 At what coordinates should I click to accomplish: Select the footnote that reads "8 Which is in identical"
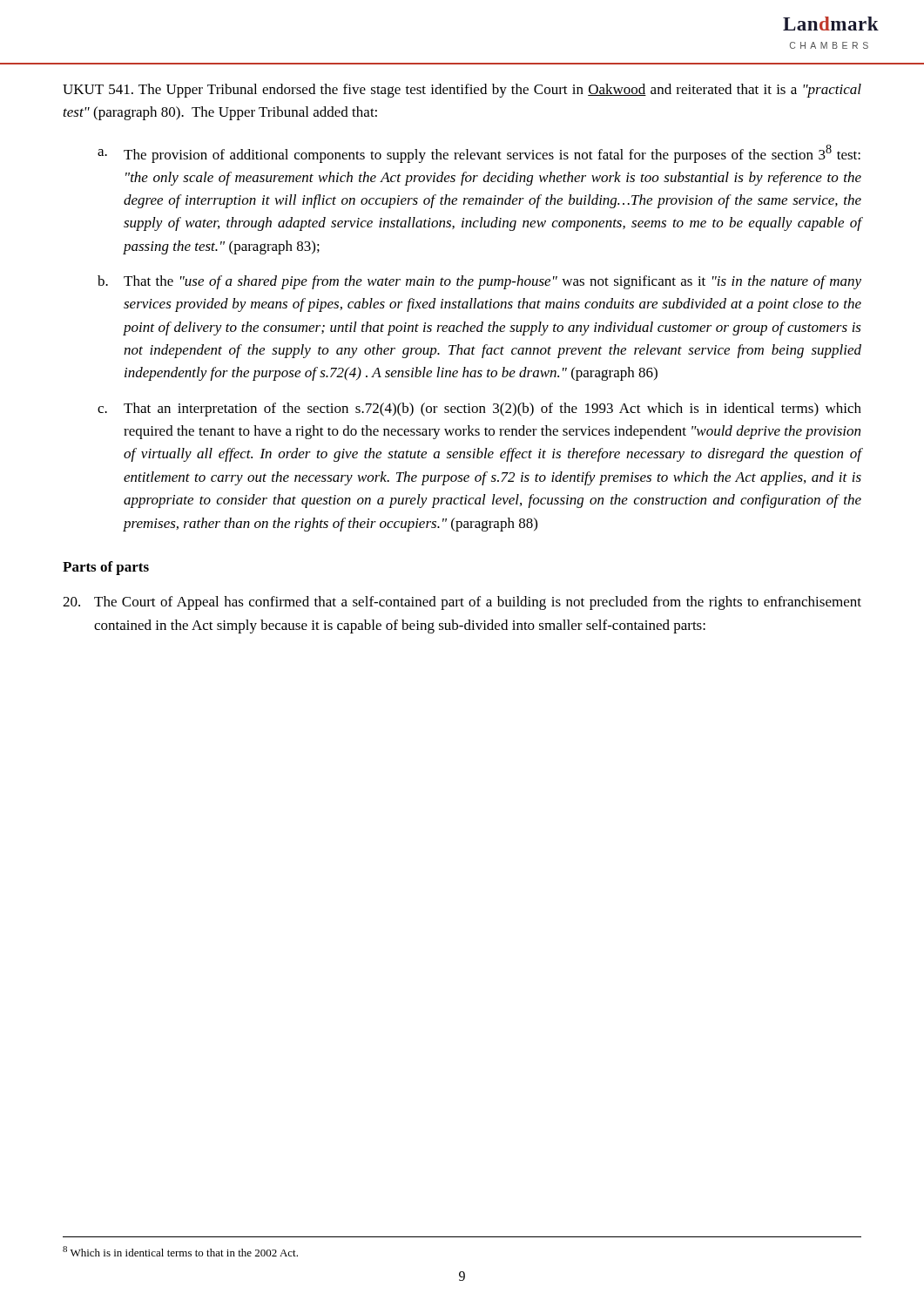click(180, 1251)
